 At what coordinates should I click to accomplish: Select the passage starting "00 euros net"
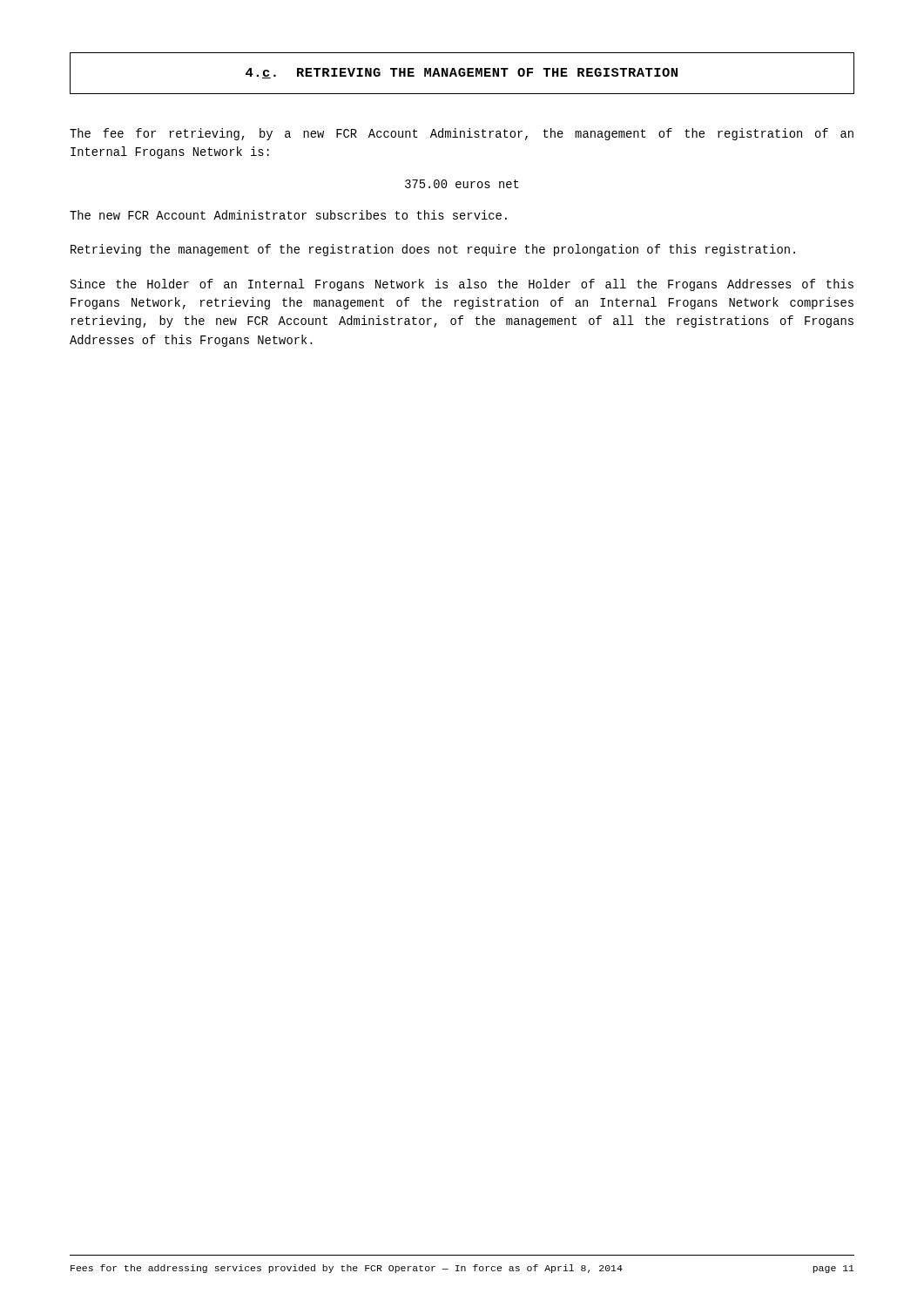[462, 185]
